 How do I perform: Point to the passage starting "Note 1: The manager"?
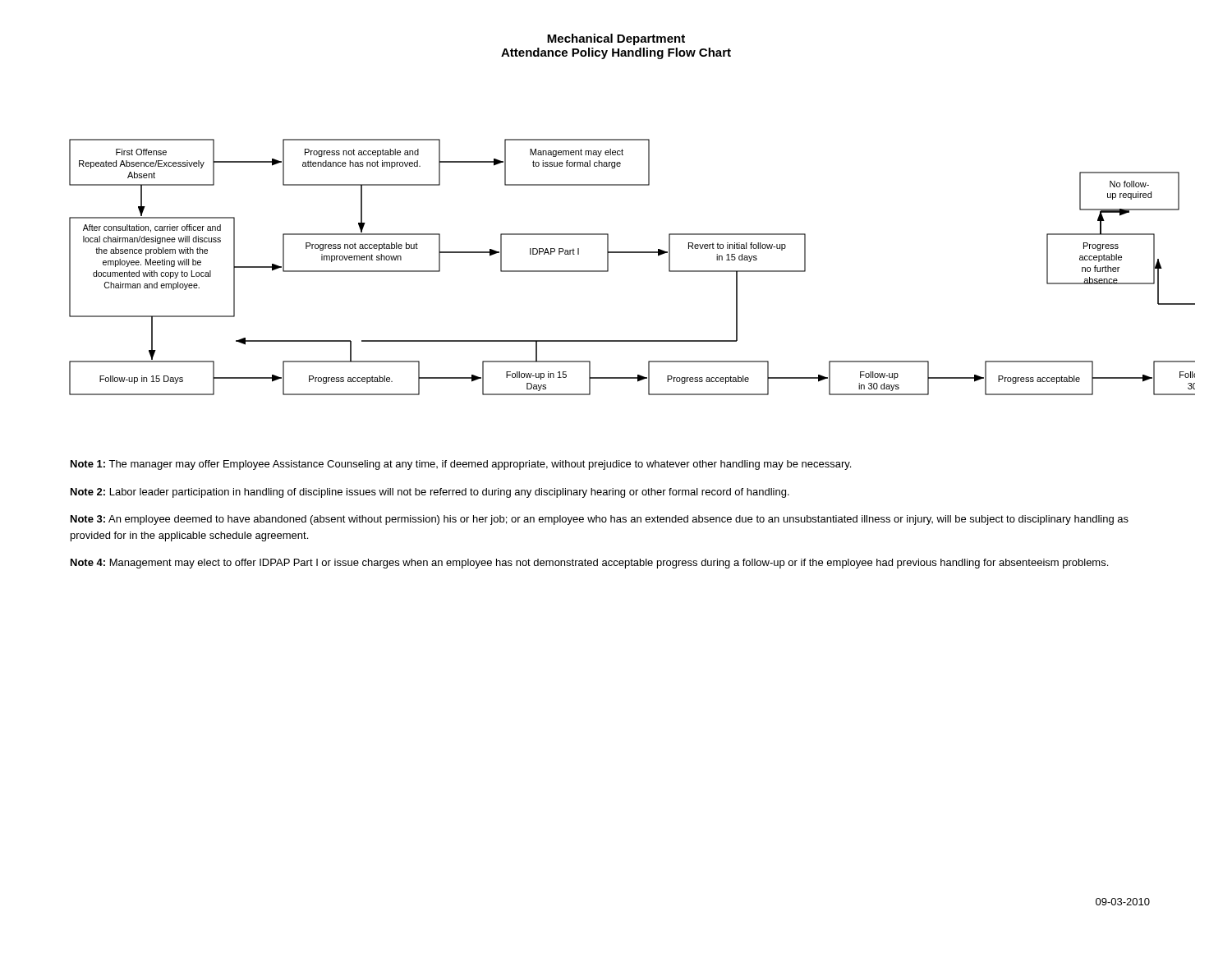coord(461,464)
